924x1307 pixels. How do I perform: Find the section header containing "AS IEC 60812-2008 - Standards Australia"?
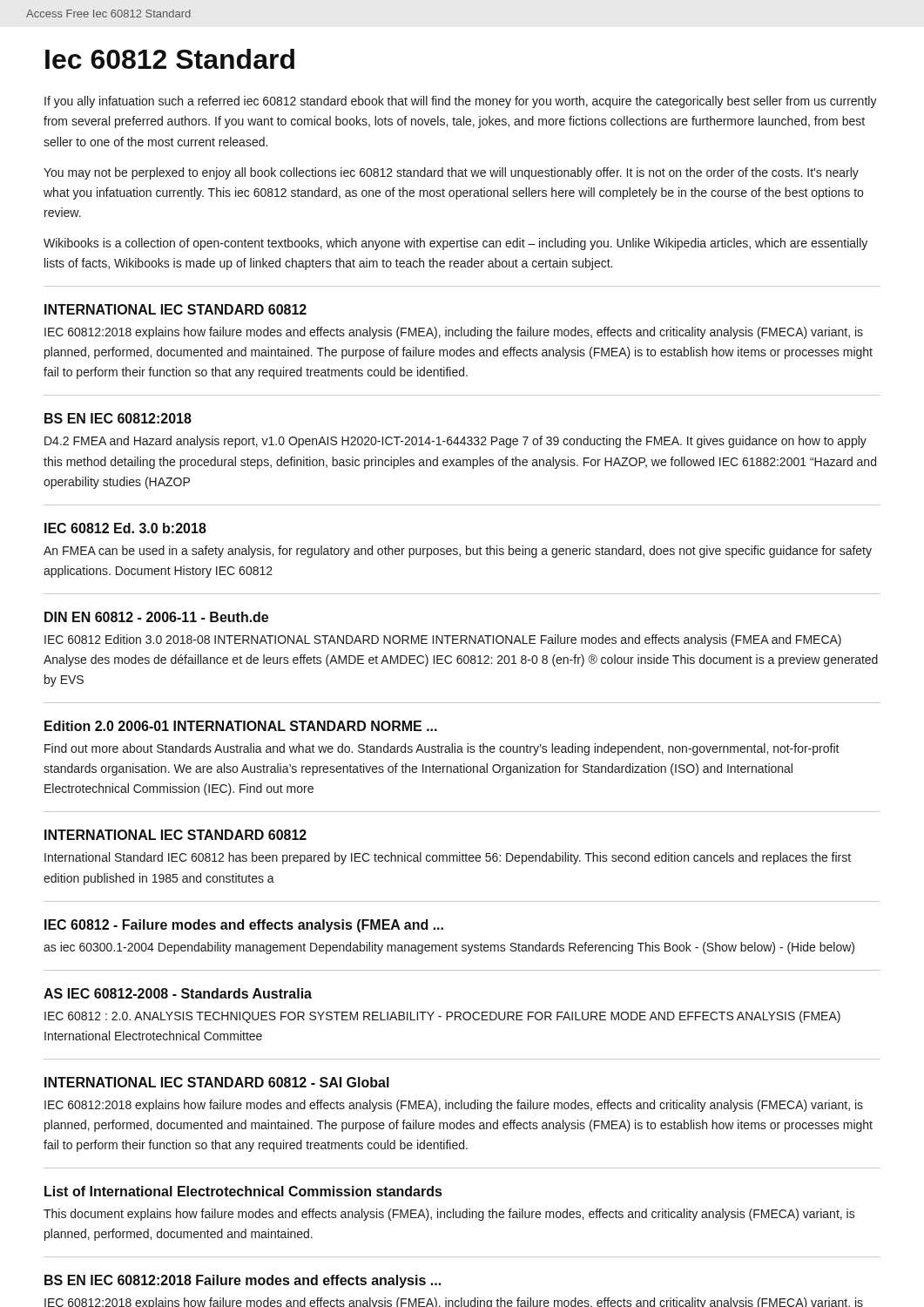point(178,994)
